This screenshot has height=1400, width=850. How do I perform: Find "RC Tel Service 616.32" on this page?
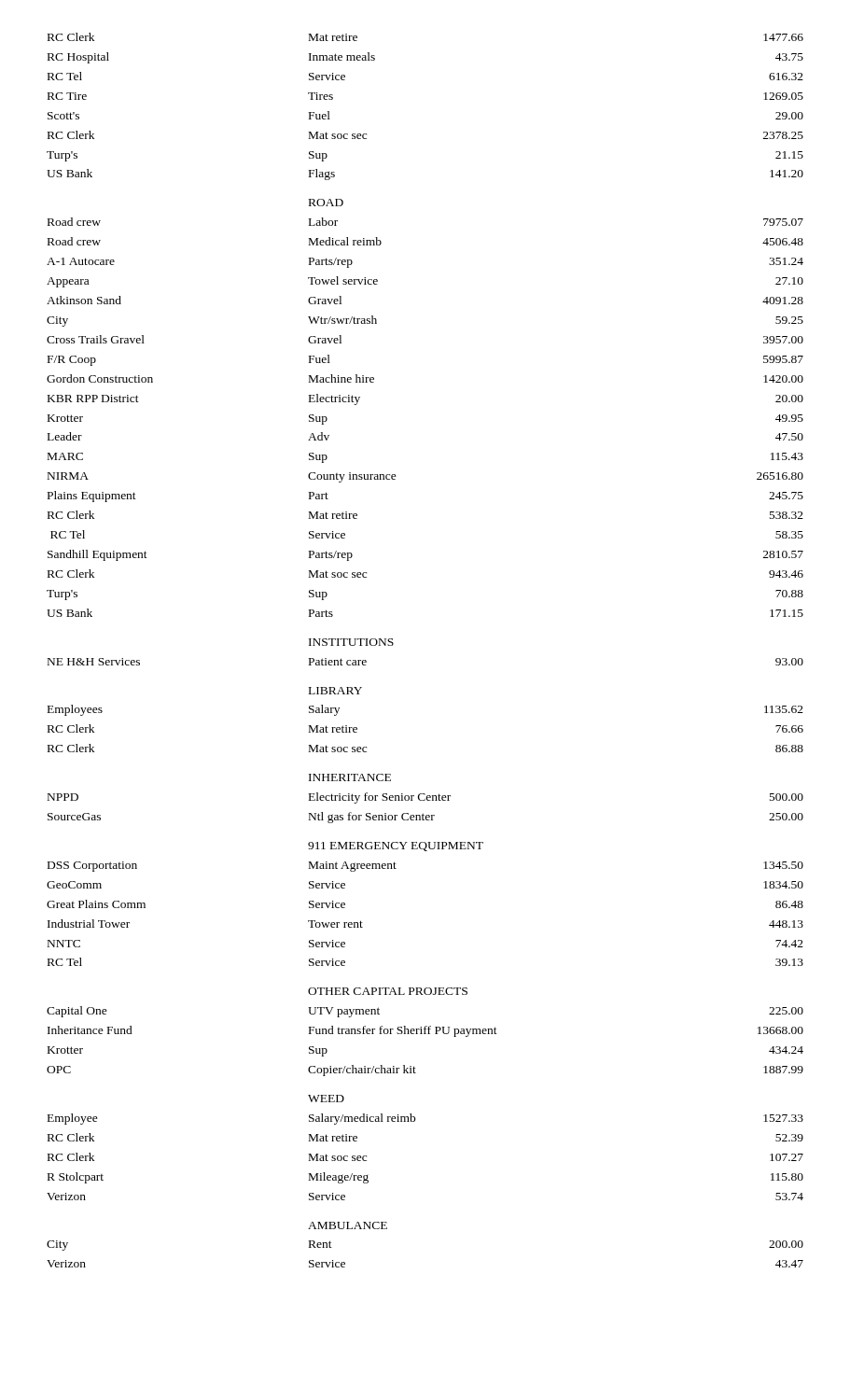(x=70, y=76)
